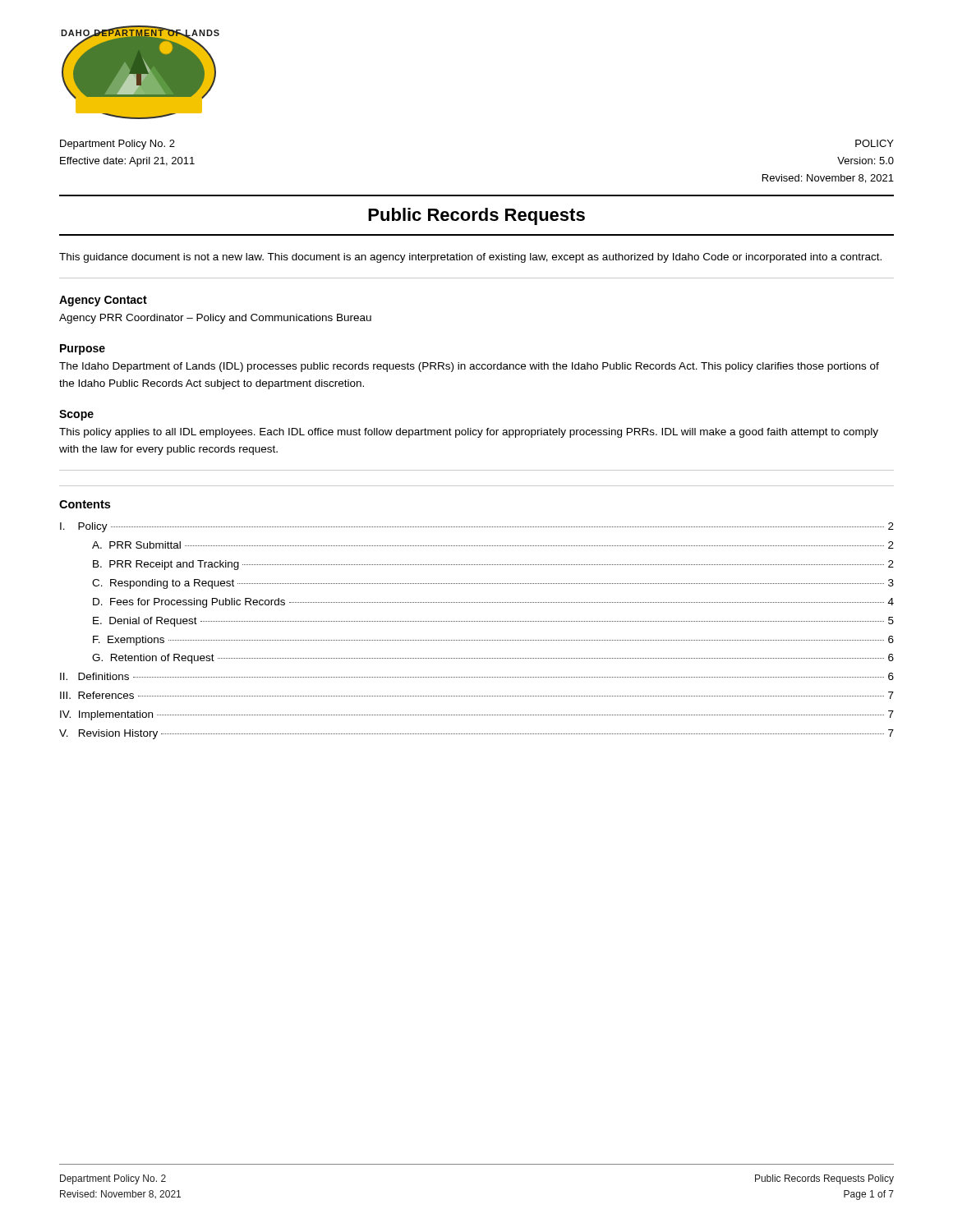Viewport: 953px width, 1232px height.
Task: Click on the passage starting "A. PRR Submittal"
Action: pyautogui.click(x=493, y=546)
